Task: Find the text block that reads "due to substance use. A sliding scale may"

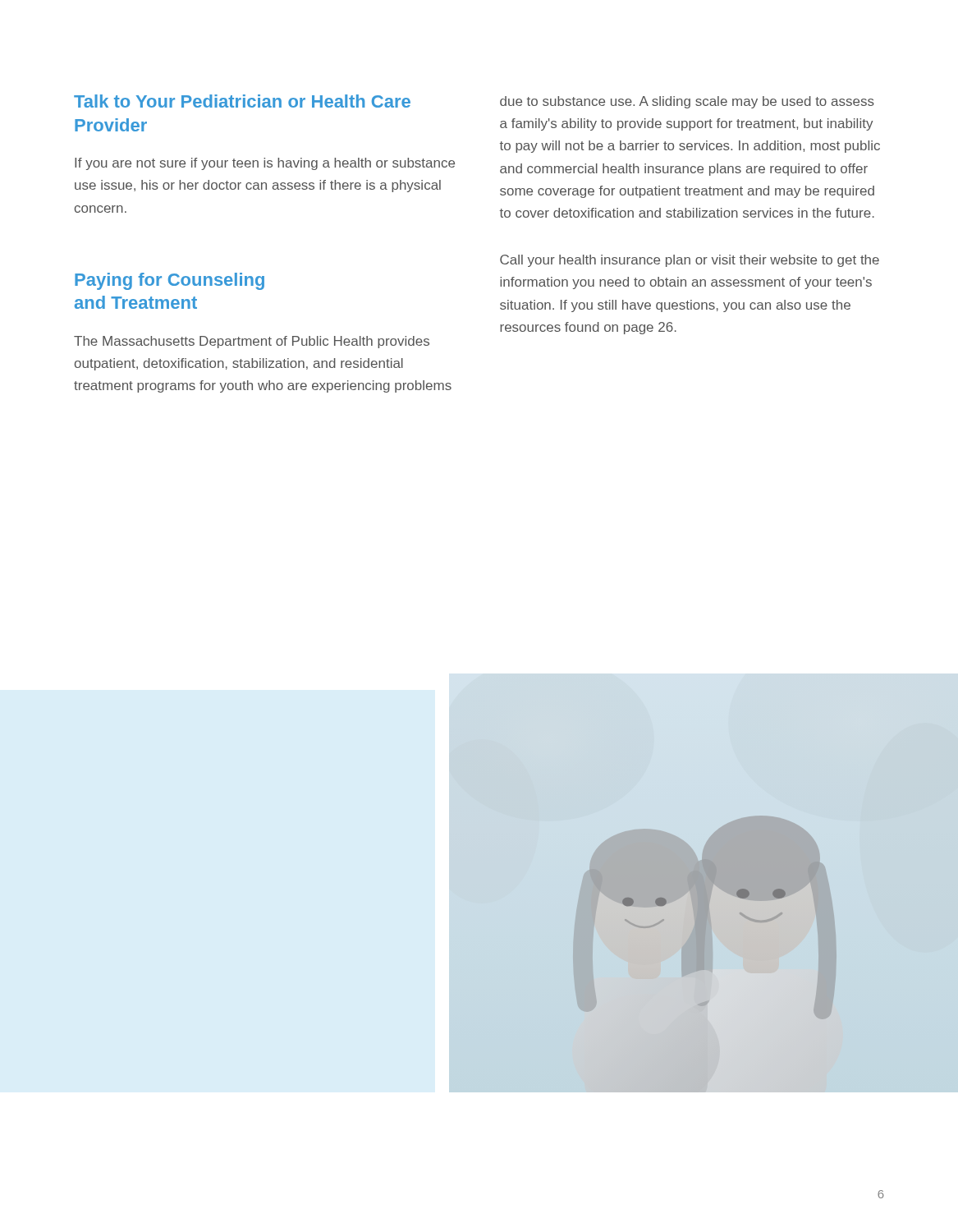Action: click(x=690, y=157)
